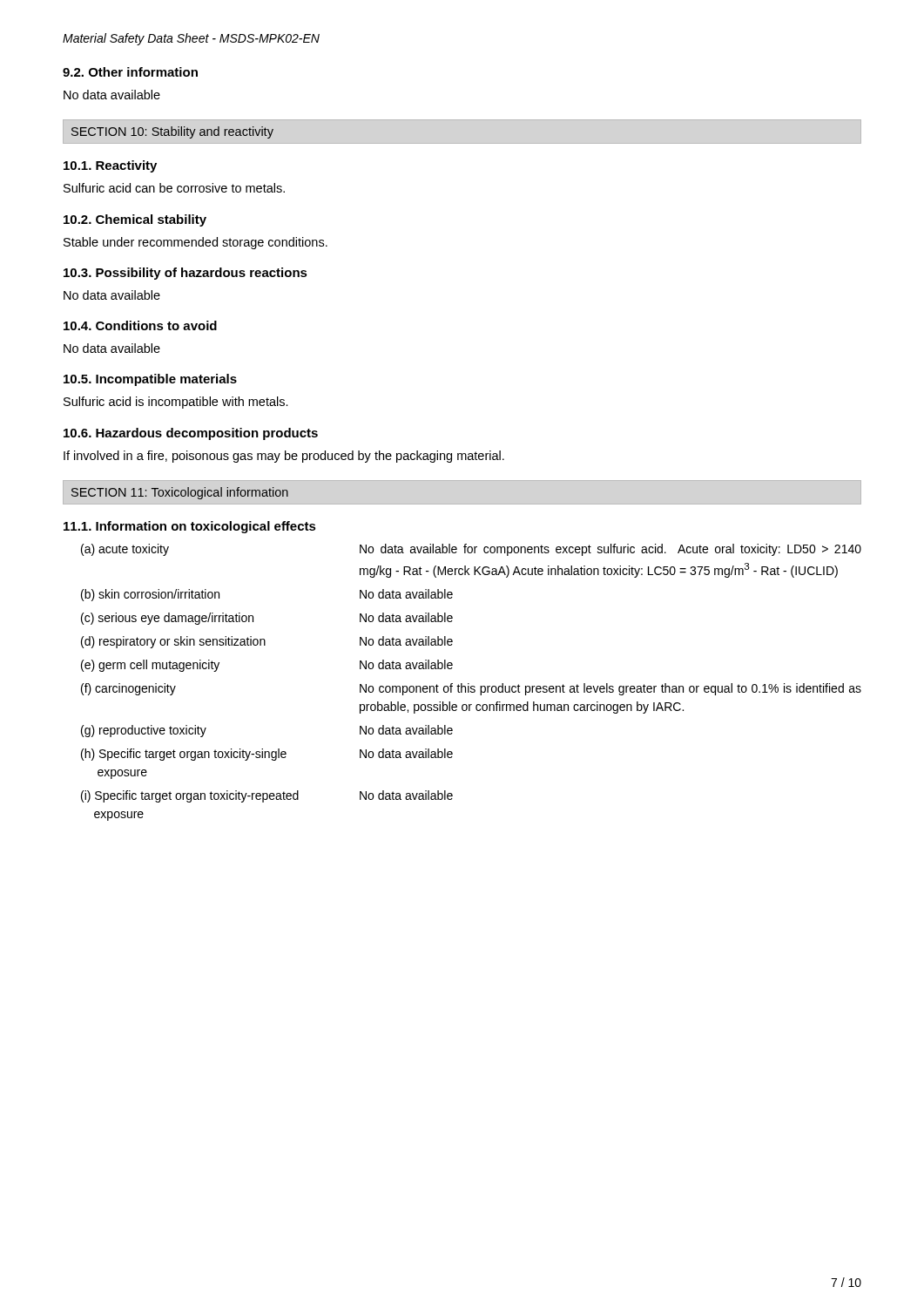The height and width of the screenshot is (1307, 924).
Task: Click on the list item with the text "(h) Specific target organ toxicity-single exposure"
Action: pyautogui.click(x=267, y=755)
